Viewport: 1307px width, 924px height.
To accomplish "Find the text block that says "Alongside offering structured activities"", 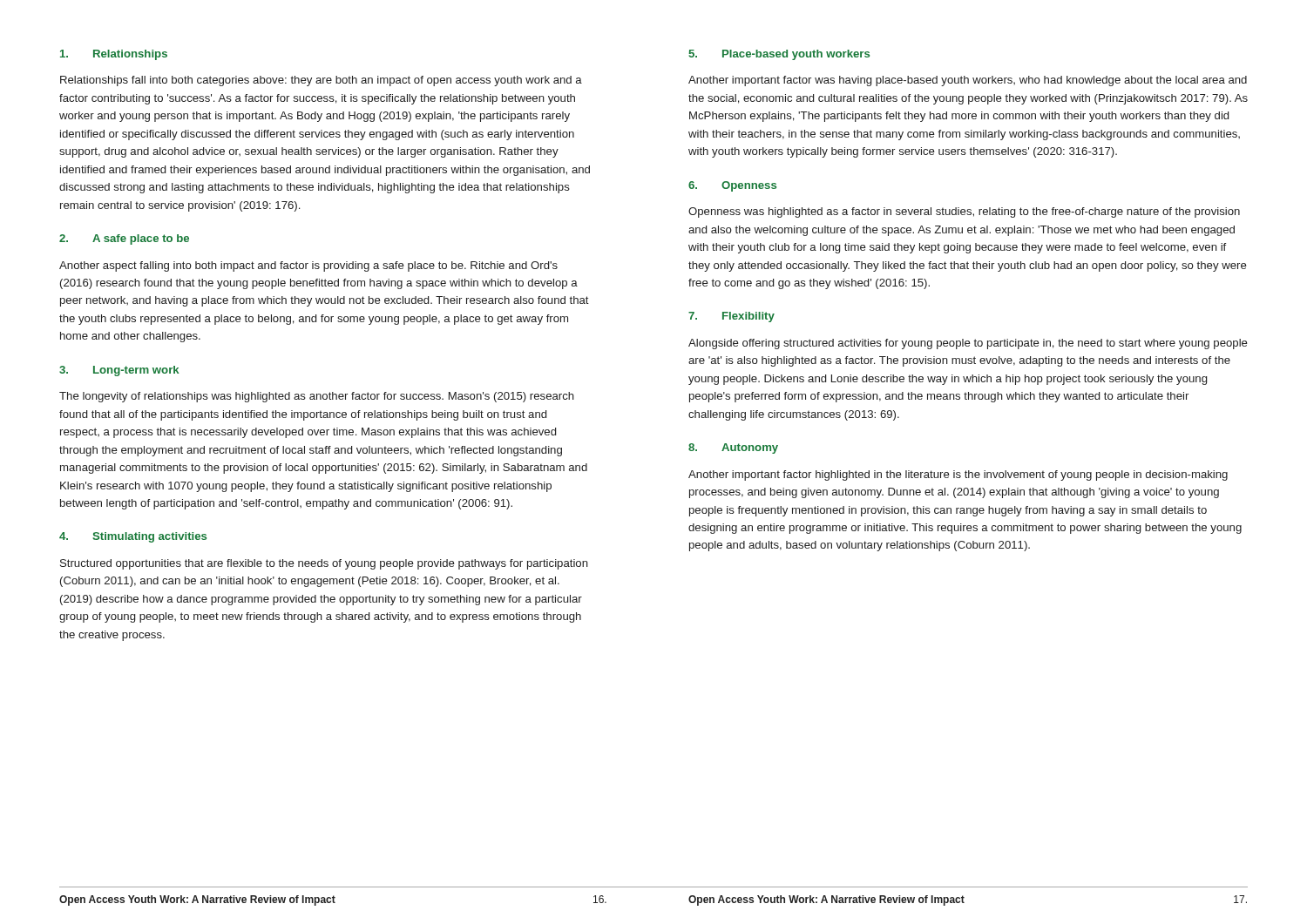I will 968,378.
